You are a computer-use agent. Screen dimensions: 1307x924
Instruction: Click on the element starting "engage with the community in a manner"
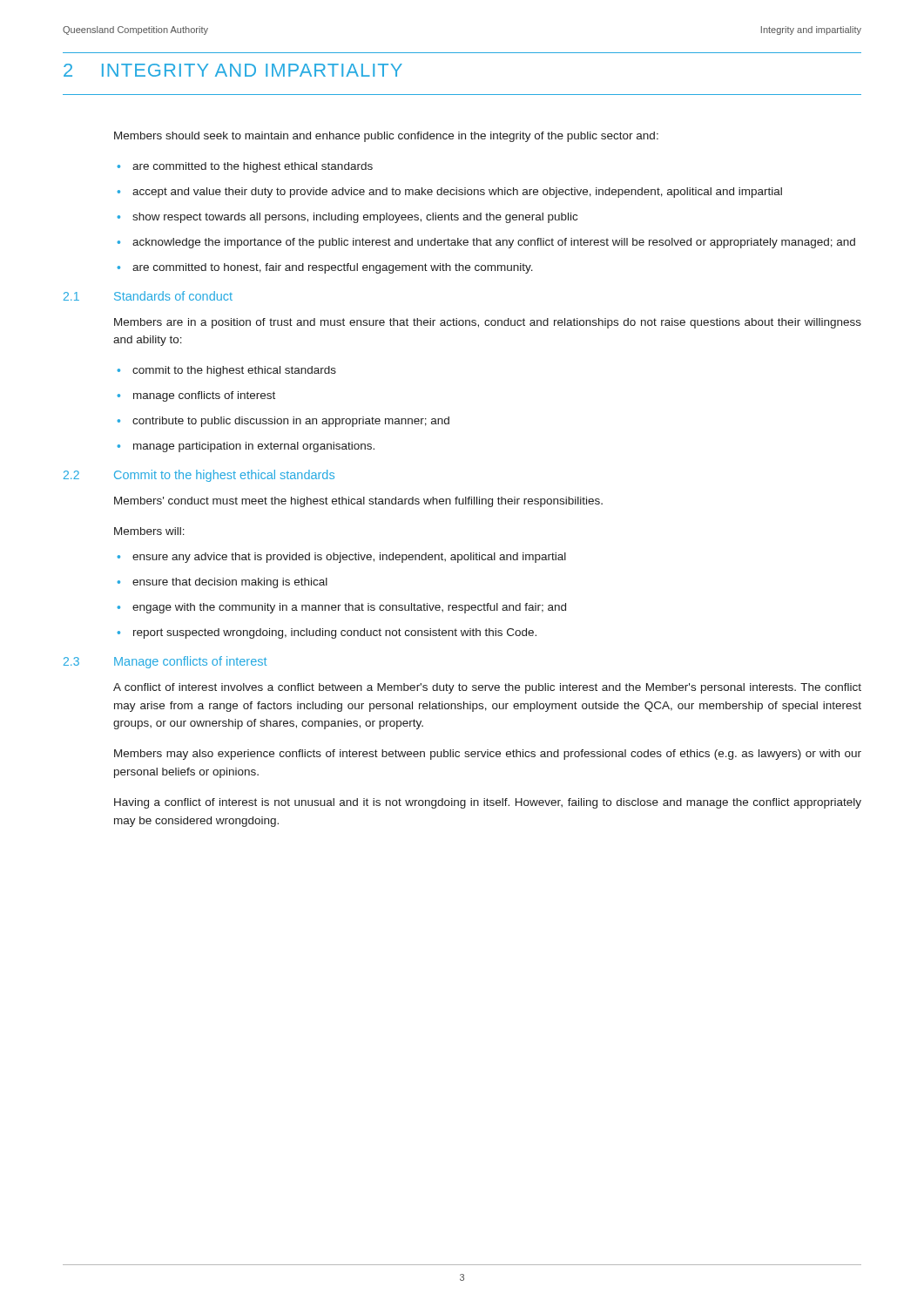[350, 607]
